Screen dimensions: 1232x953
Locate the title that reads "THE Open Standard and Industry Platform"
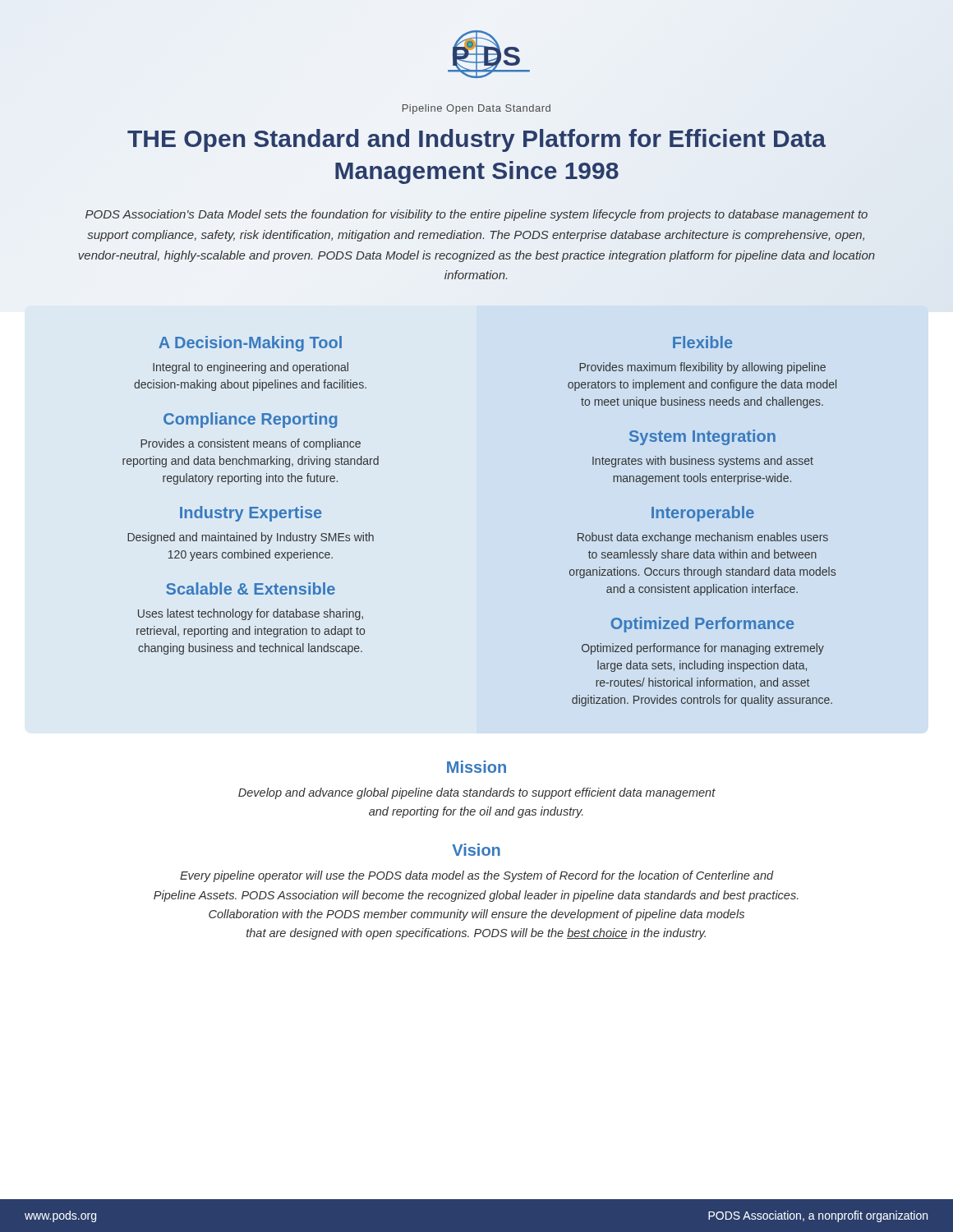(476, 154)
